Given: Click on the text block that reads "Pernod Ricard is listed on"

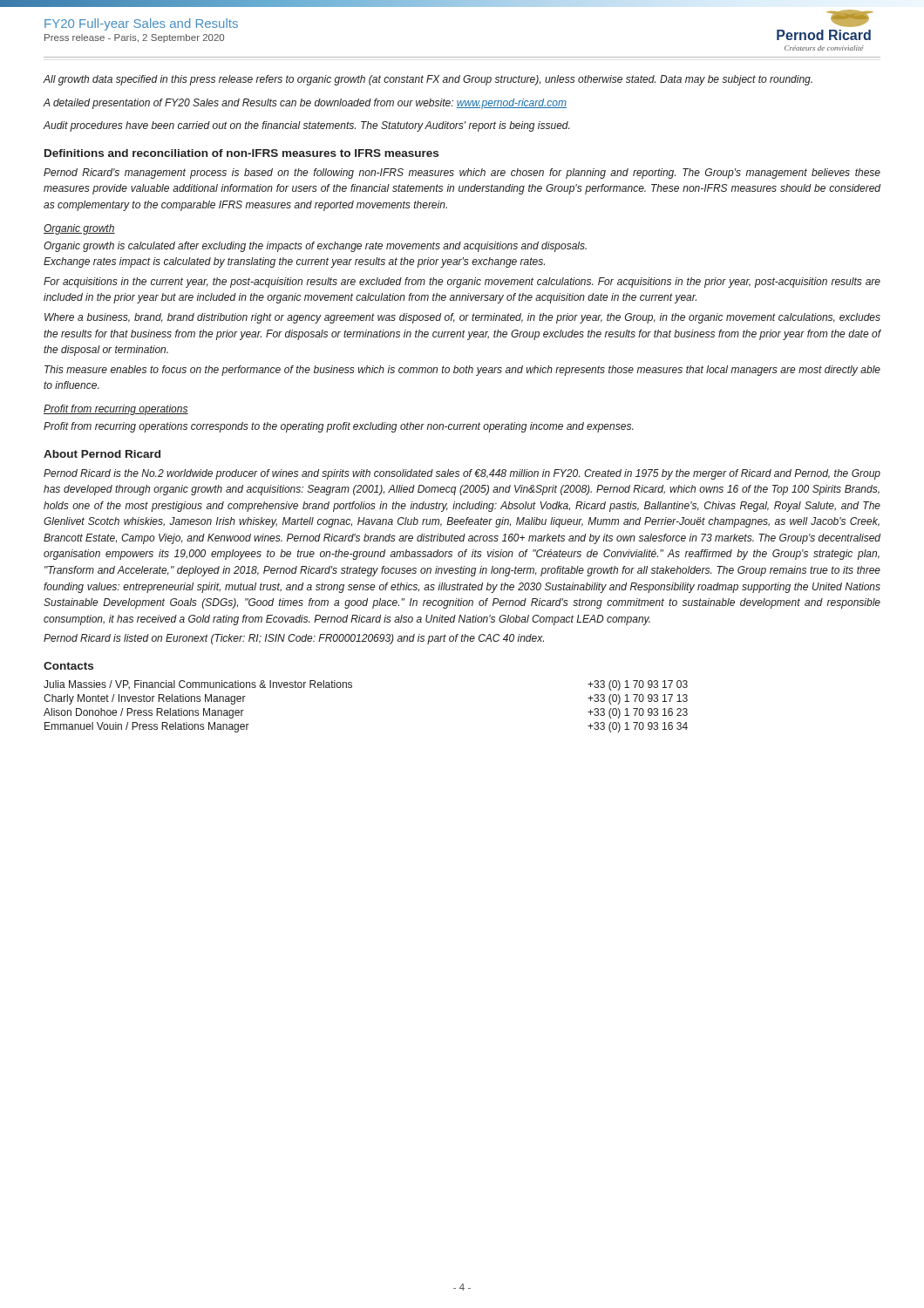Looking at the screenshot, I should 294,639.
